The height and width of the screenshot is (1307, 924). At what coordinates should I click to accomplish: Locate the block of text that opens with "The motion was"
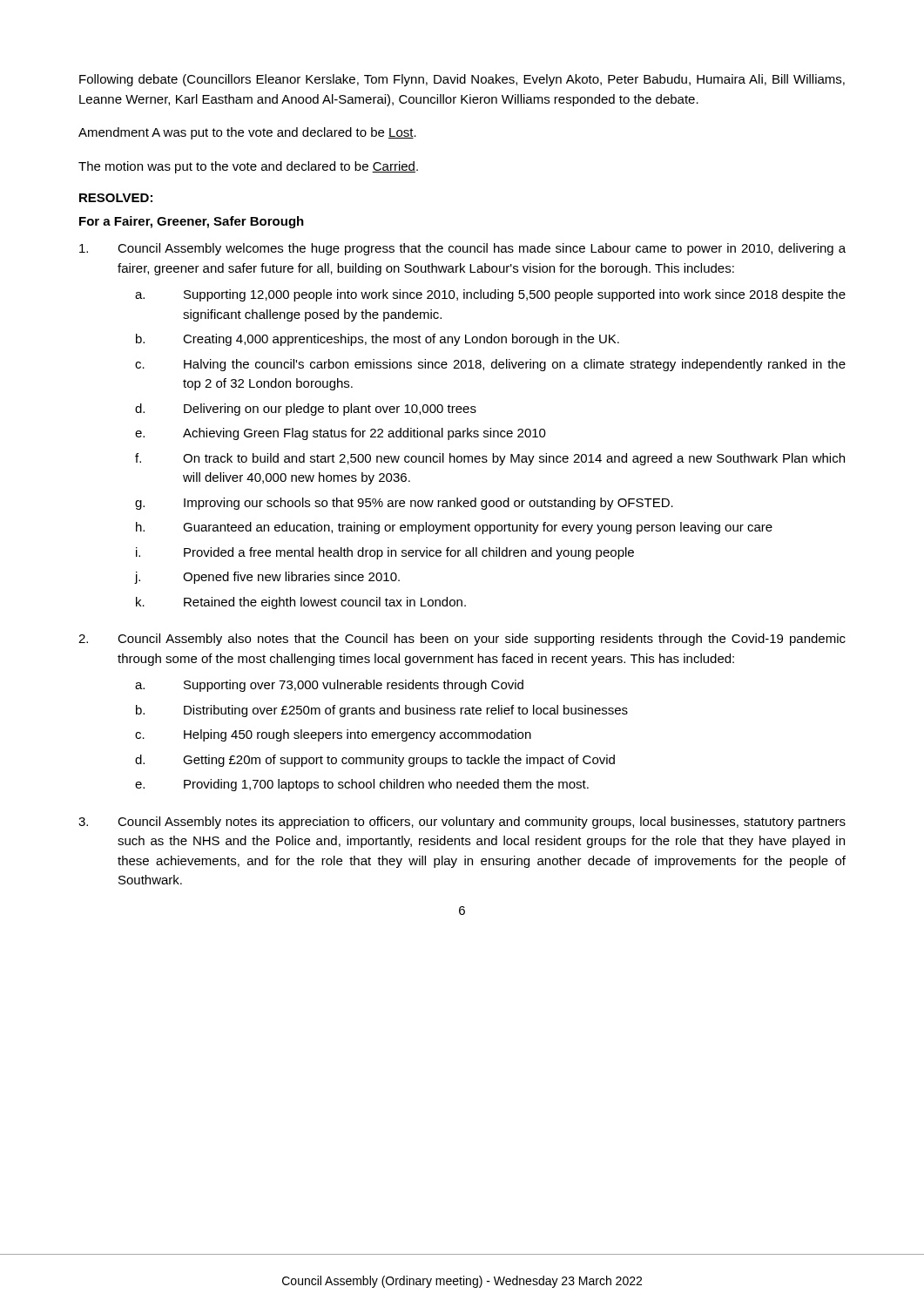(249, 166)
